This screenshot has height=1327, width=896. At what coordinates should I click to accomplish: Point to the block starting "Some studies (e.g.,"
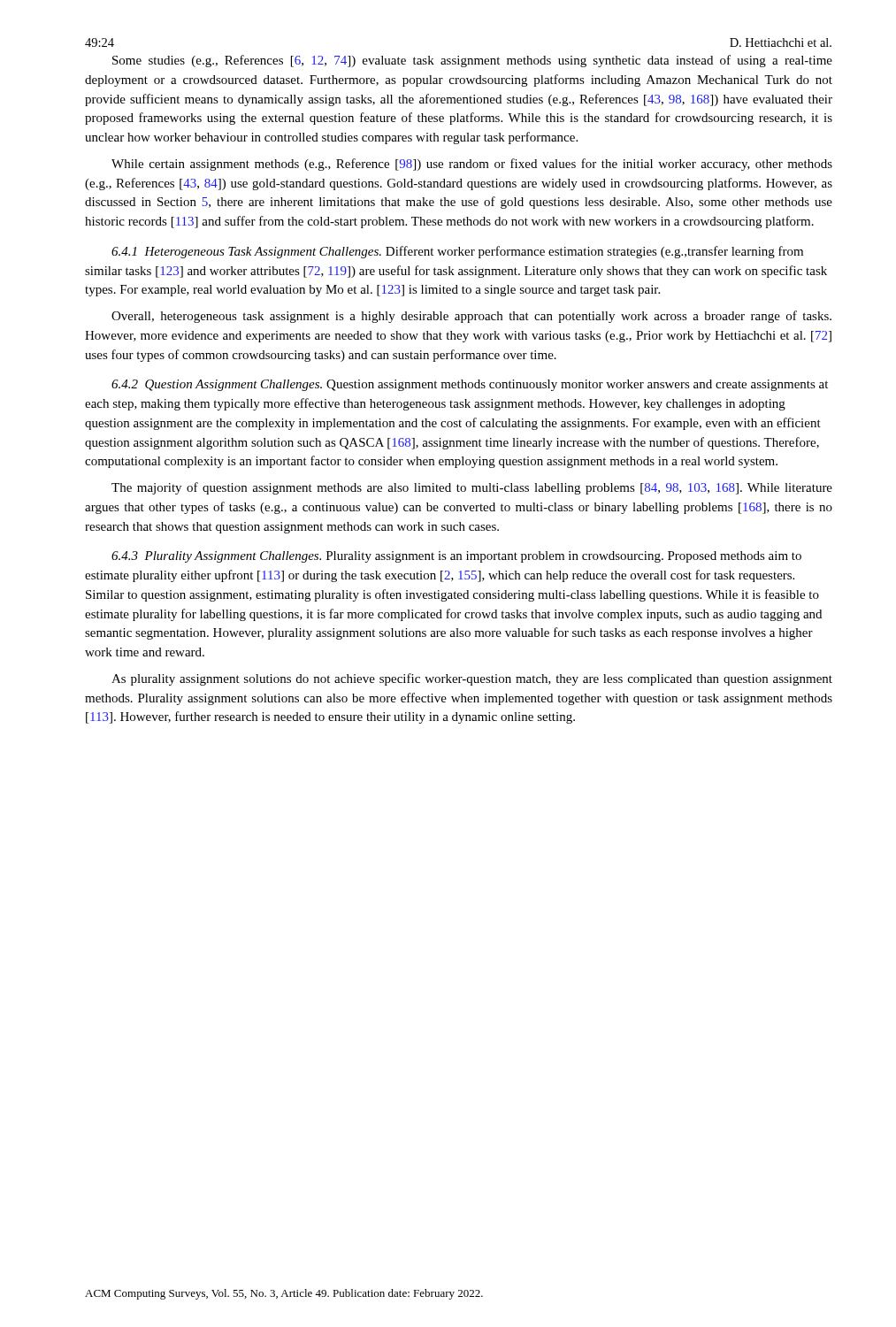coord(459,99)
